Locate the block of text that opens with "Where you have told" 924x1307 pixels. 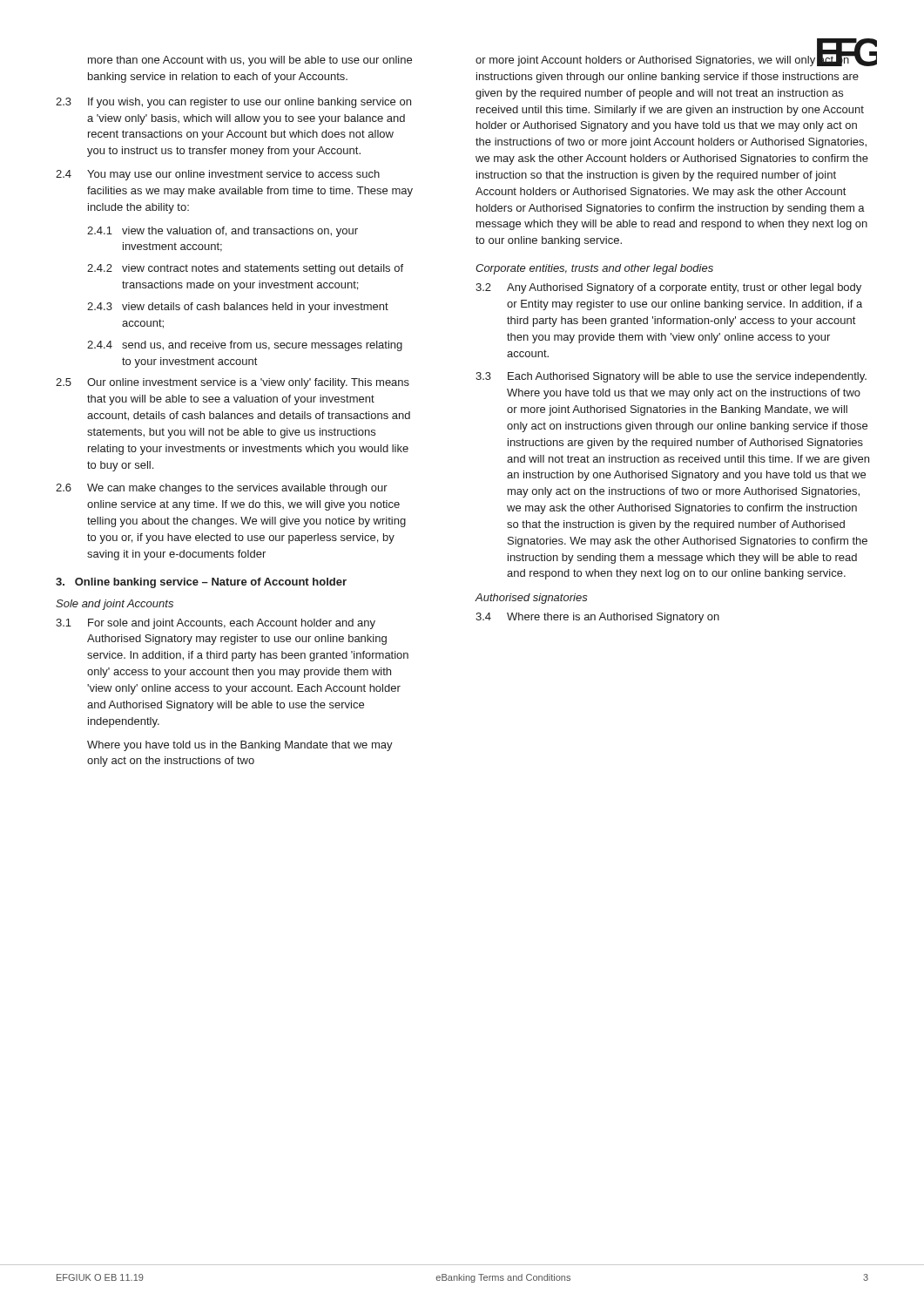(240, 752)
